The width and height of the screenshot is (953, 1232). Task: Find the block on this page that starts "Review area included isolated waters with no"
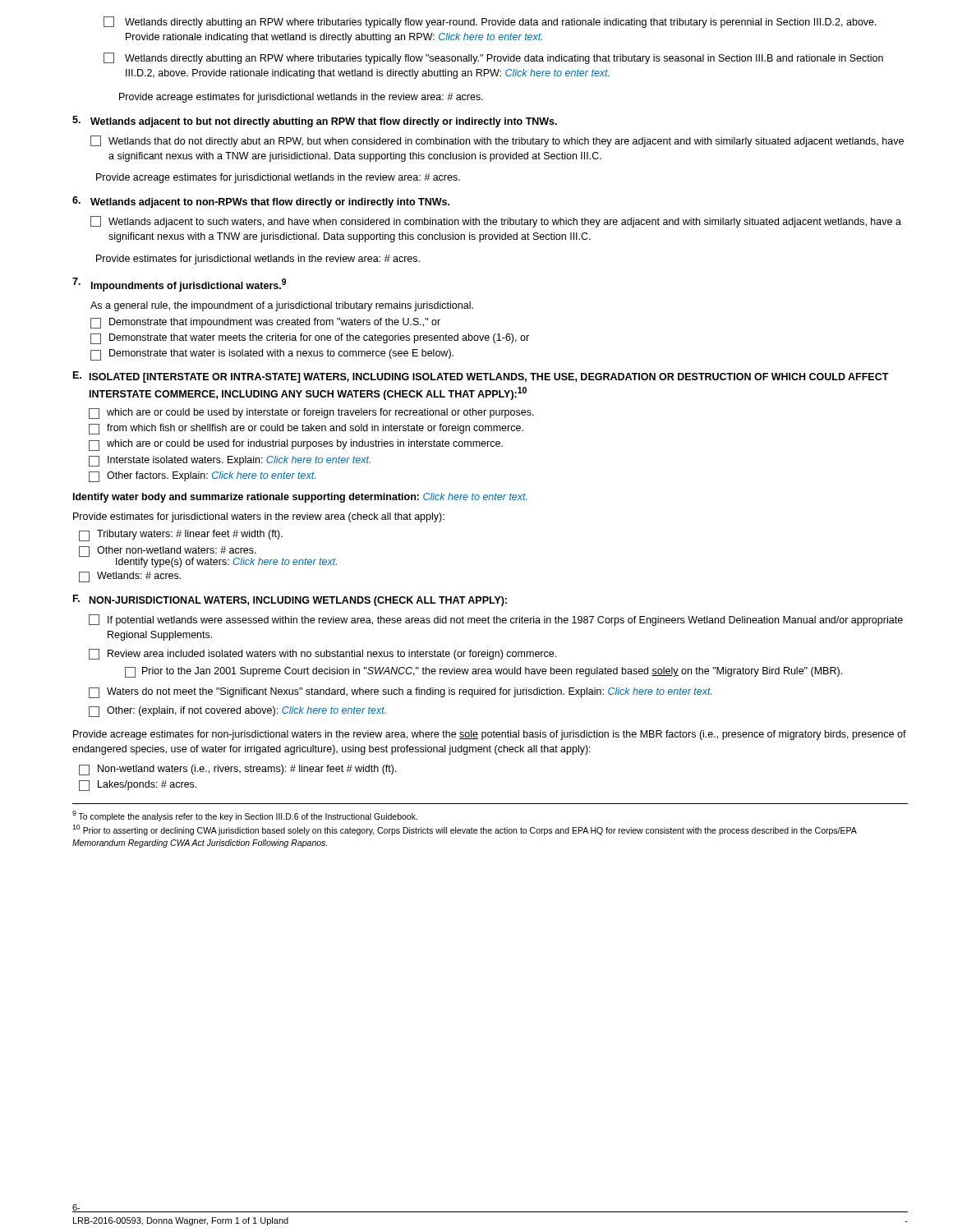[x=498, y=663]
